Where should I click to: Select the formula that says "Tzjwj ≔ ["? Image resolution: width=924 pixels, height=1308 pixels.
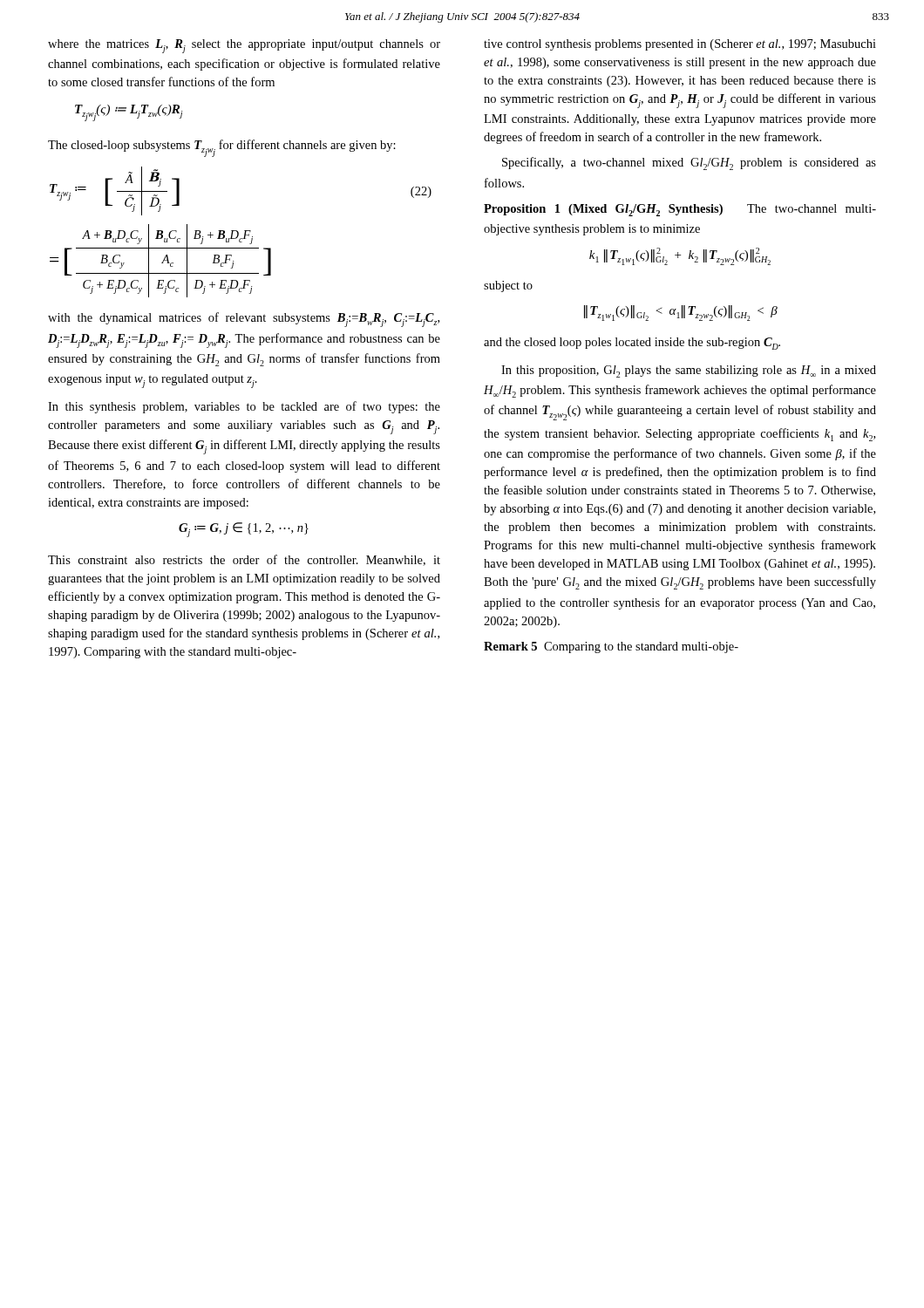coord(244,232)
